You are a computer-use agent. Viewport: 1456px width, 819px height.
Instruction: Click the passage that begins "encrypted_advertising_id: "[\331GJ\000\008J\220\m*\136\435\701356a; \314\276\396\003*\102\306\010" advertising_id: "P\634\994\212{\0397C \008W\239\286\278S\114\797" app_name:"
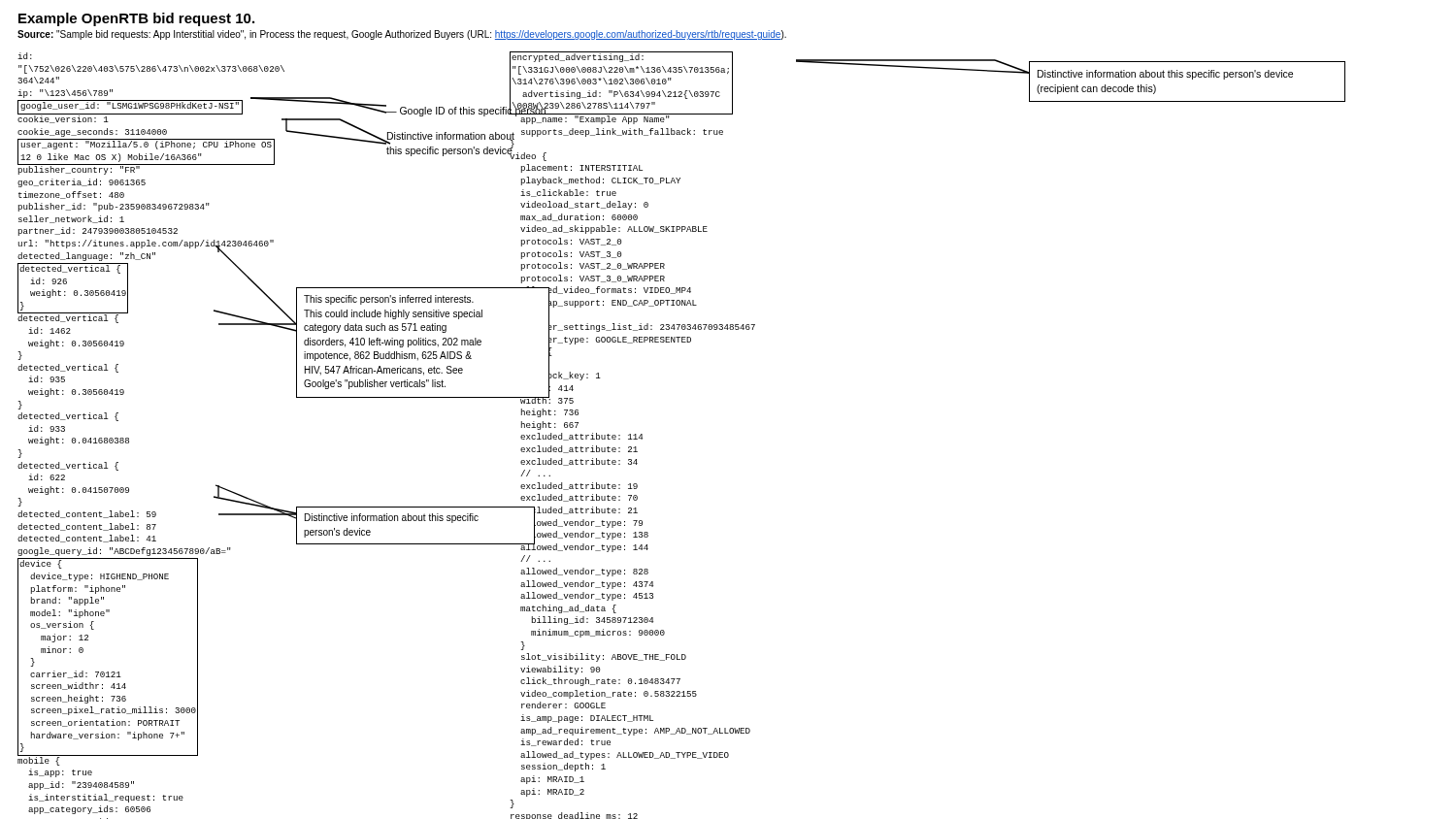click(633, 435)
